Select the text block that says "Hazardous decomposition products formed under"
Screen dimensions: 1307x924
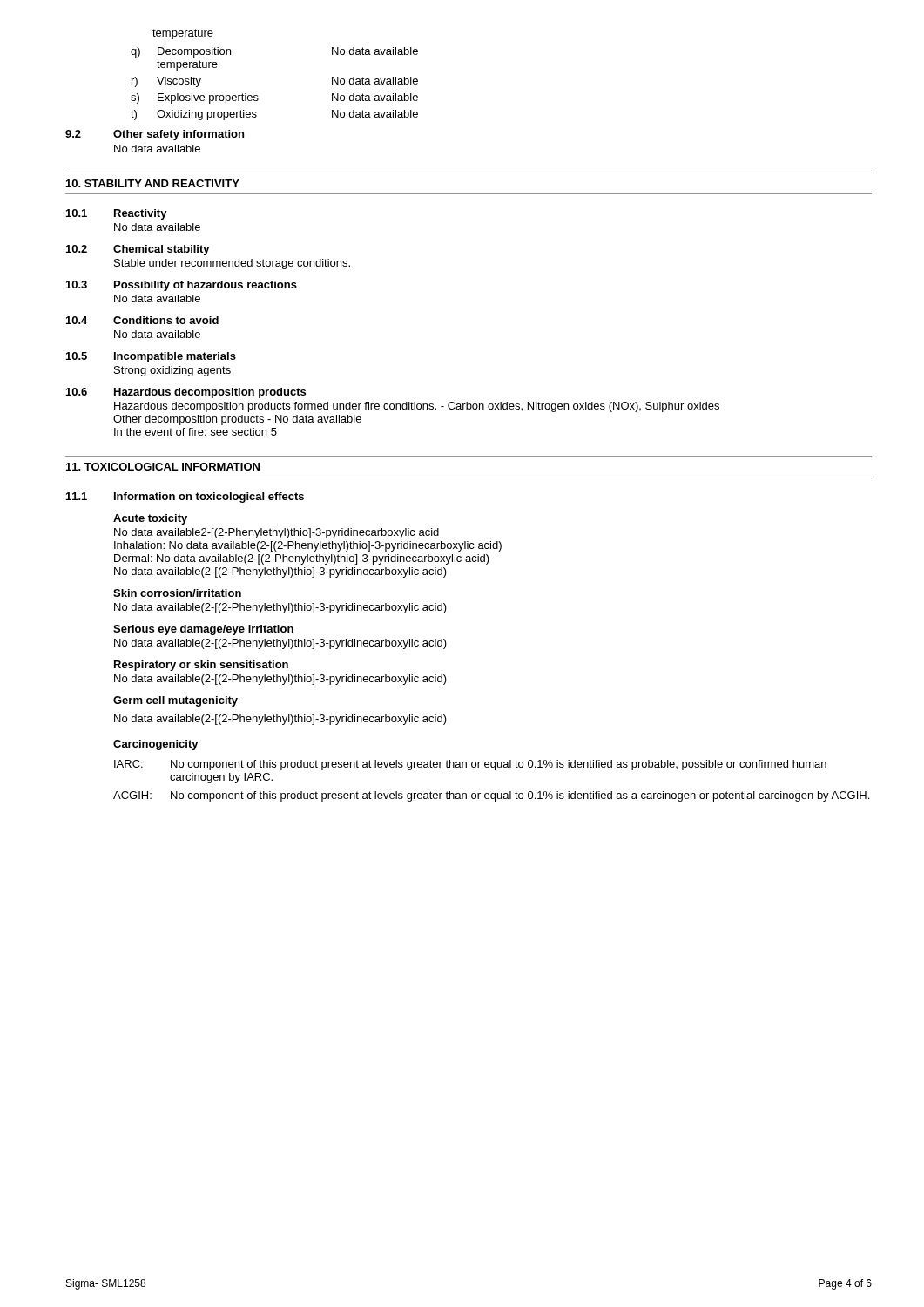[x=417, y=419]
